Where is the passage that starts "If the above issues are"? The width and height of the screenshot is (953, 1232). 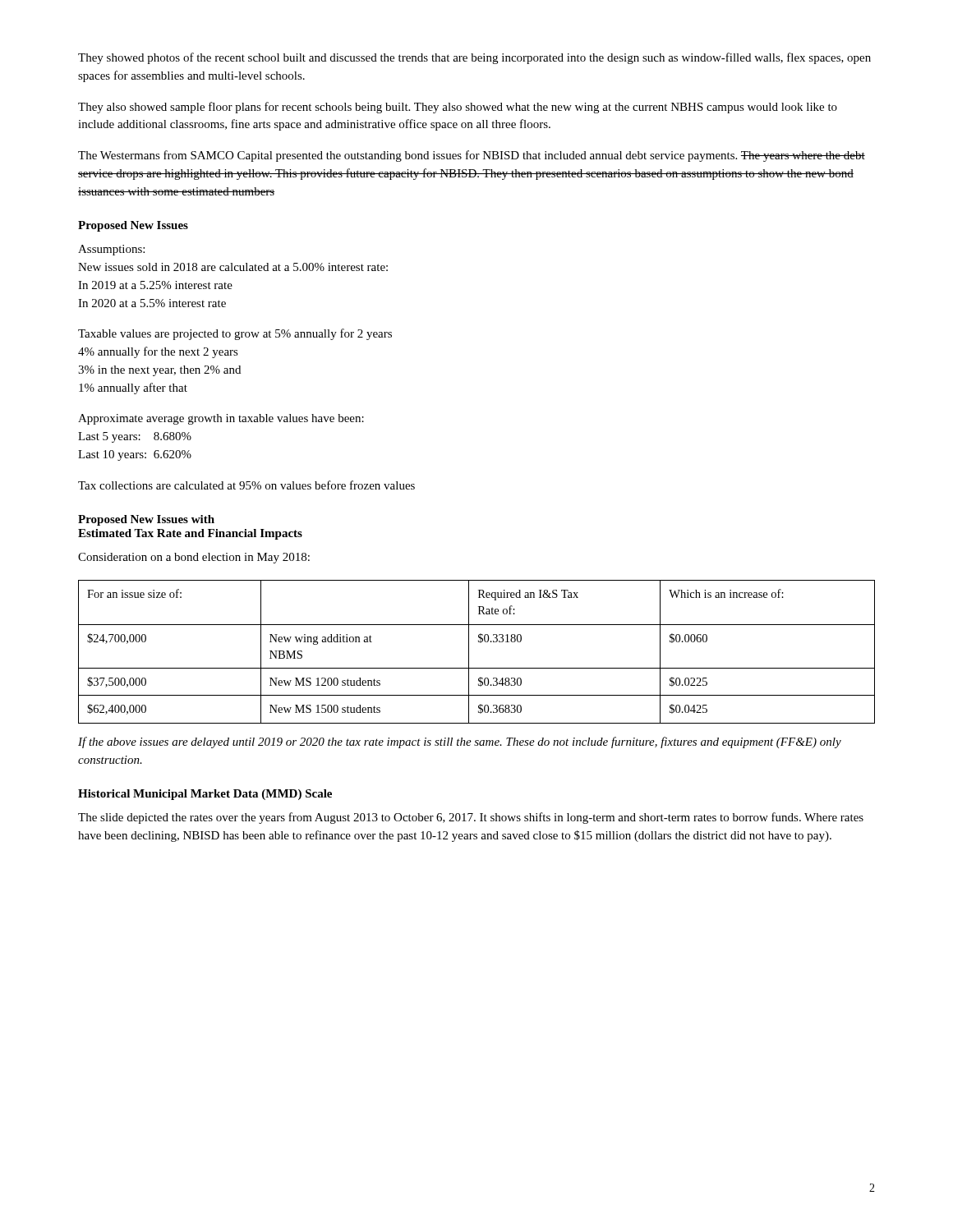point(459,750)
